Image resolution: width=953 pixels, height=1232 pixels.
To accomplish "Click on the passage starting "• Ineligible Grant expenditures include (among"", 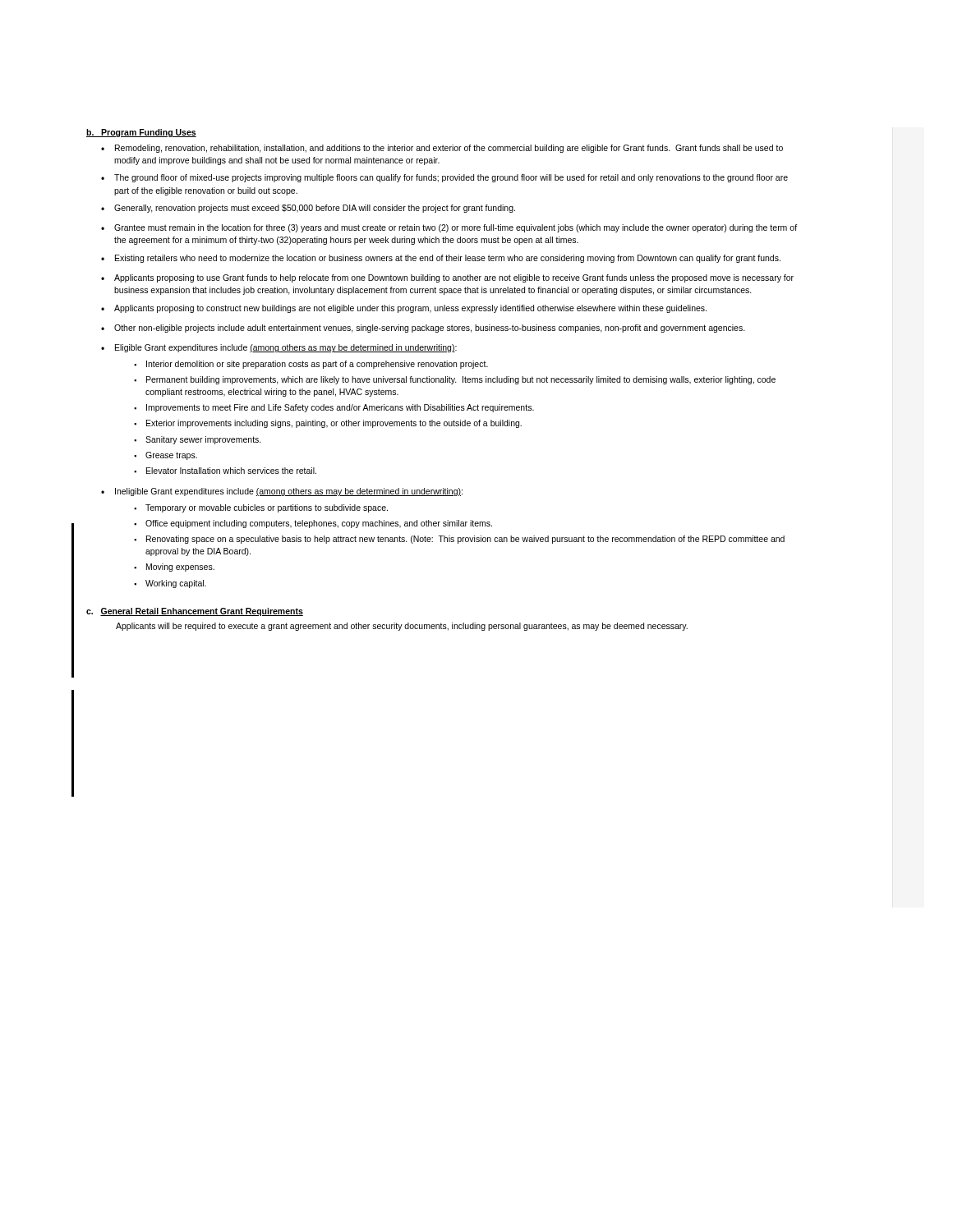I will [x=451, y=539].
